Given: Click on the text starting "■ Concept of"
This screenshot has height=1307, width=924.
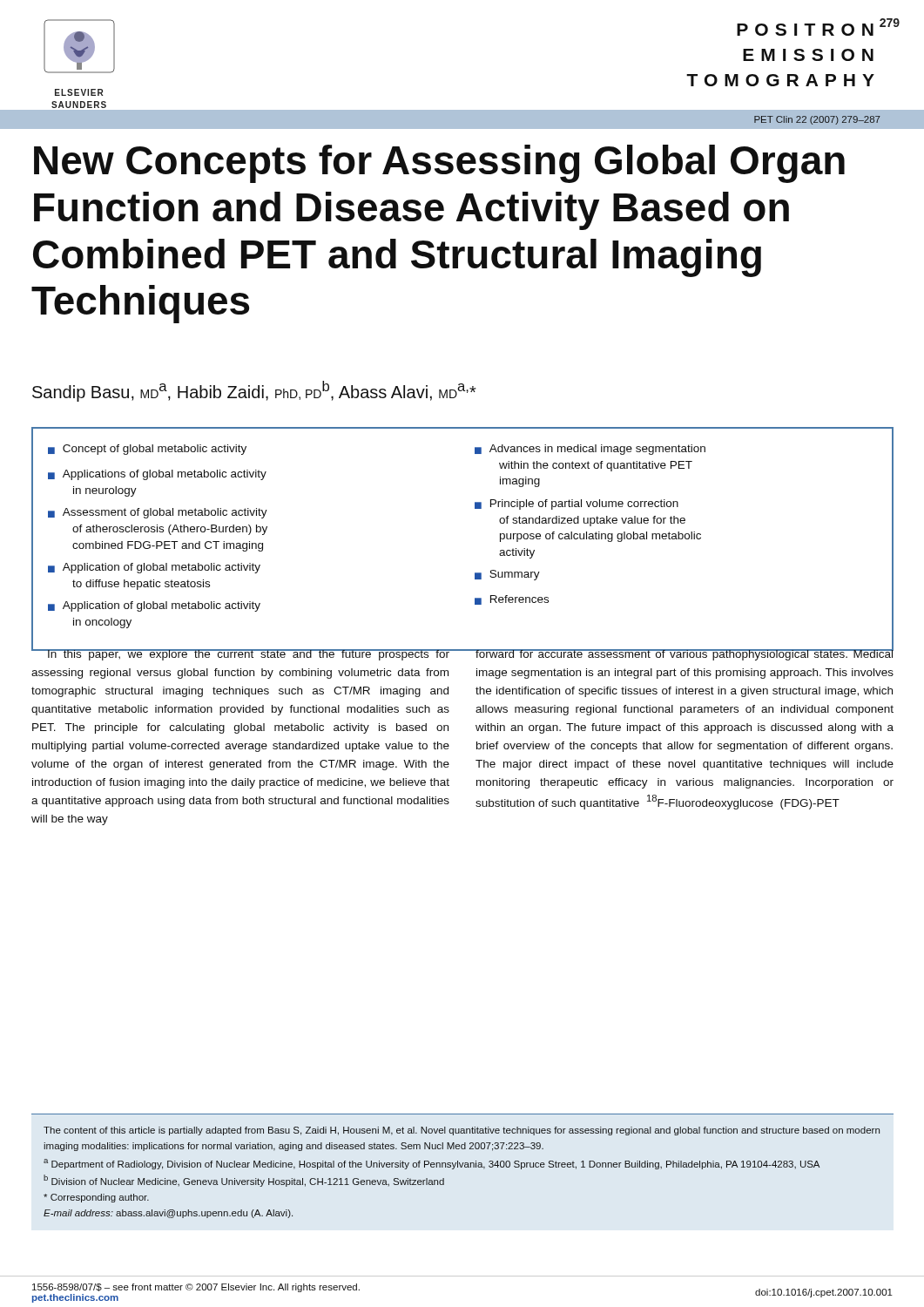Looking at the screenshot, I should point(147,451).
